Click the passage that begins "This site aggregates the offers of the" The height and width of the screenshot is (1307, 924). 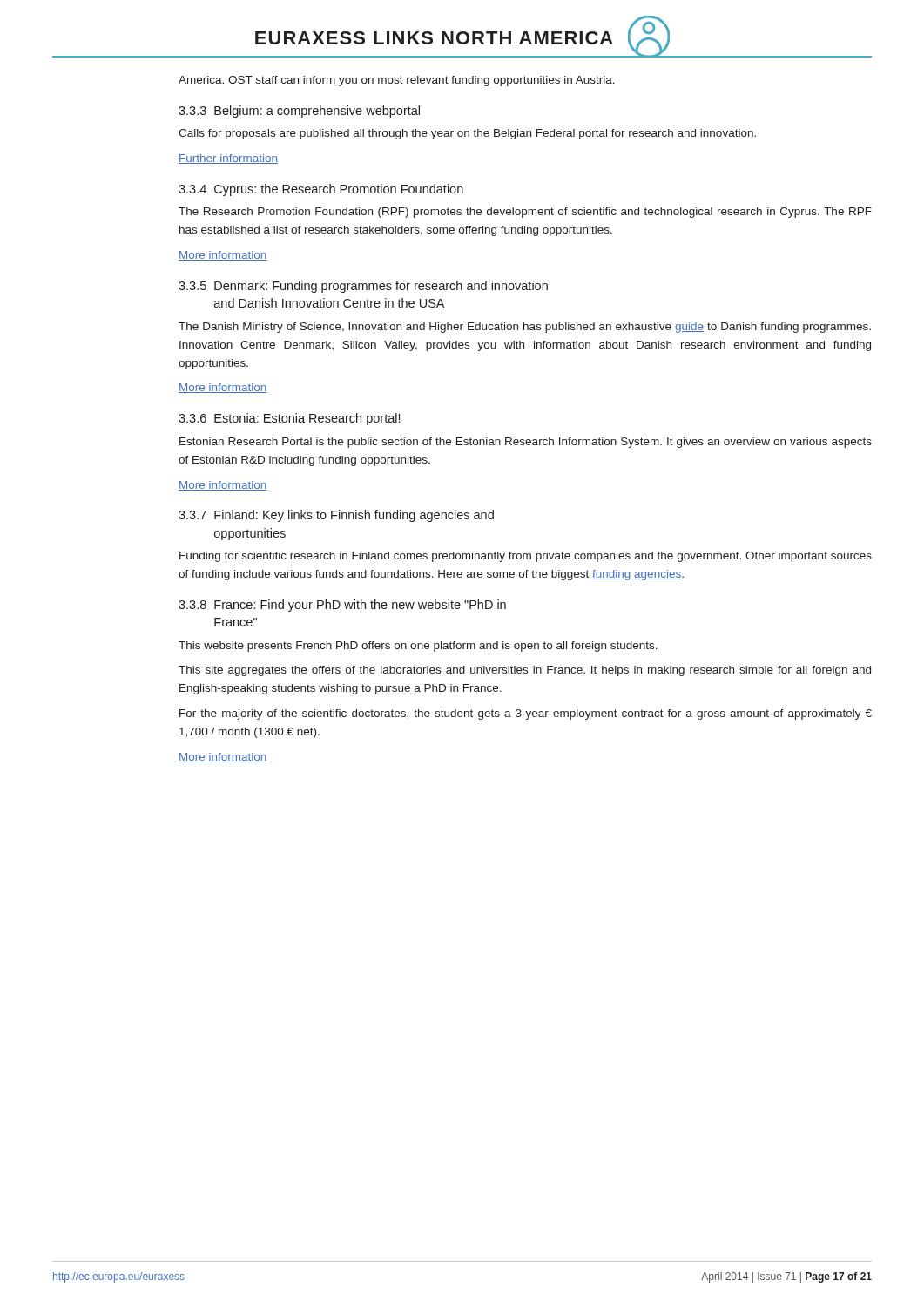525,679
